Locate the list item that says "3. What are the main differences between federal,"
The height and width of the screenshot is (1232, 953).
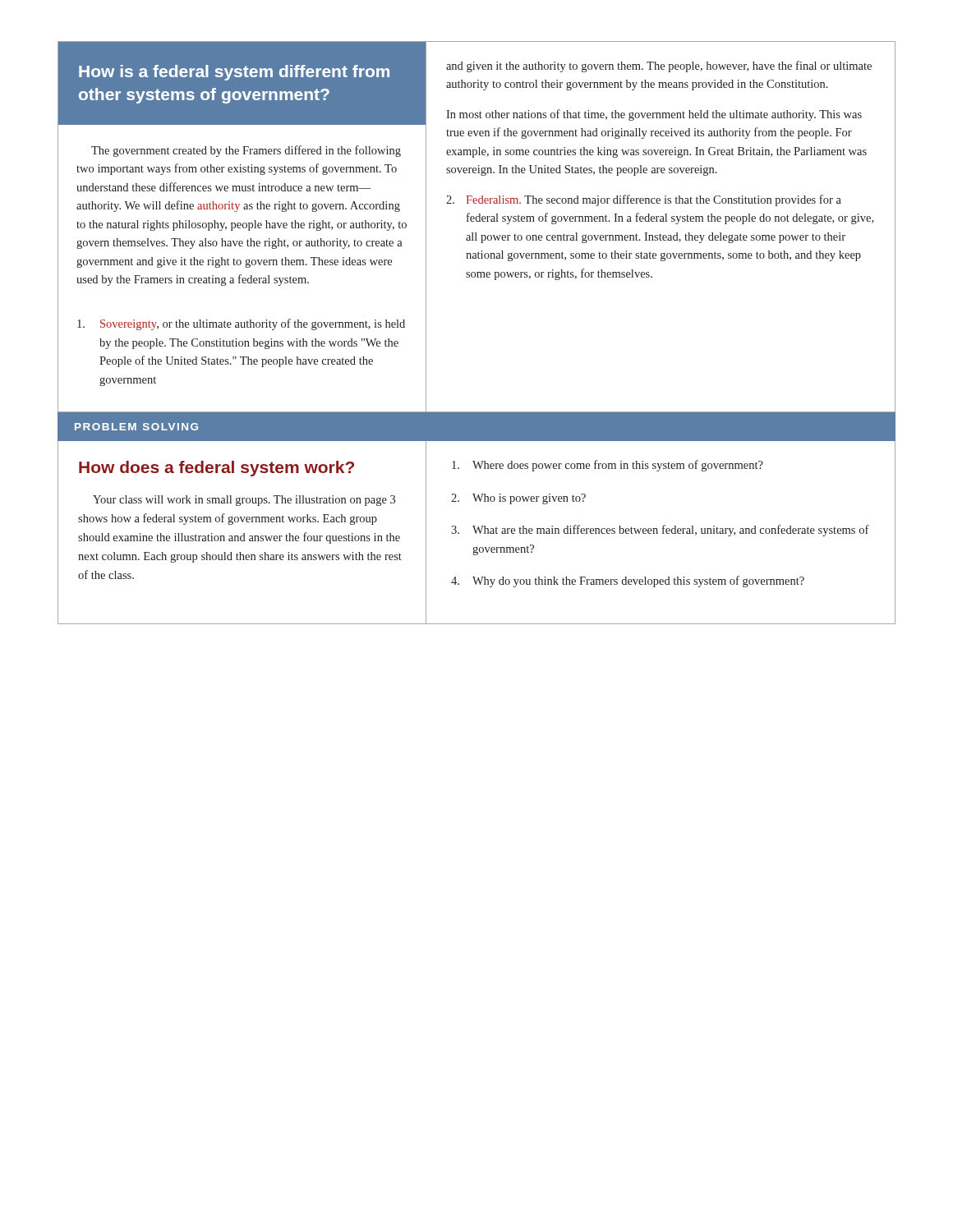(x=663, y=540)
